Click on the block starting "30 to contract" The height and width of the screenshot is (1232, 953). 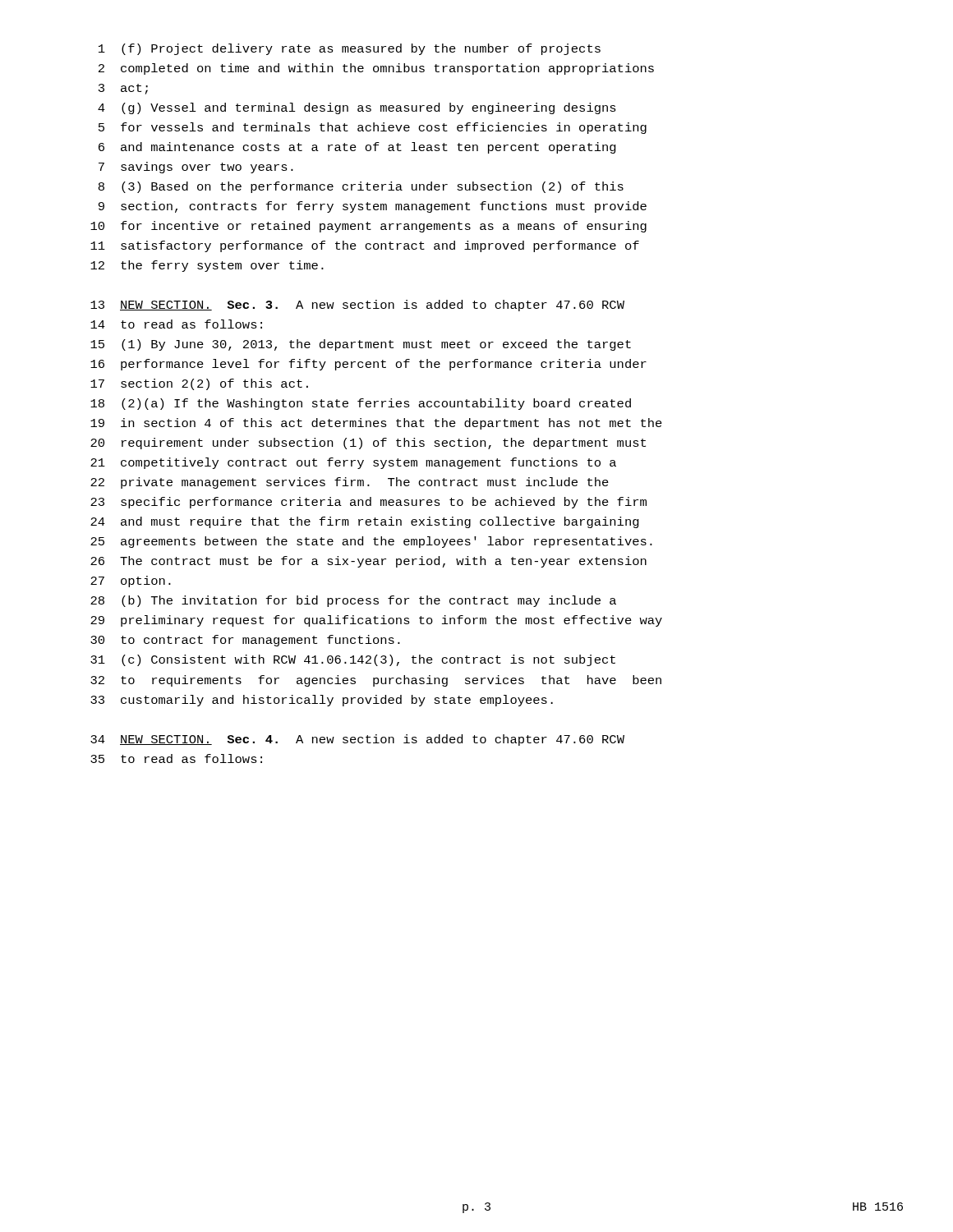[245, 641]
